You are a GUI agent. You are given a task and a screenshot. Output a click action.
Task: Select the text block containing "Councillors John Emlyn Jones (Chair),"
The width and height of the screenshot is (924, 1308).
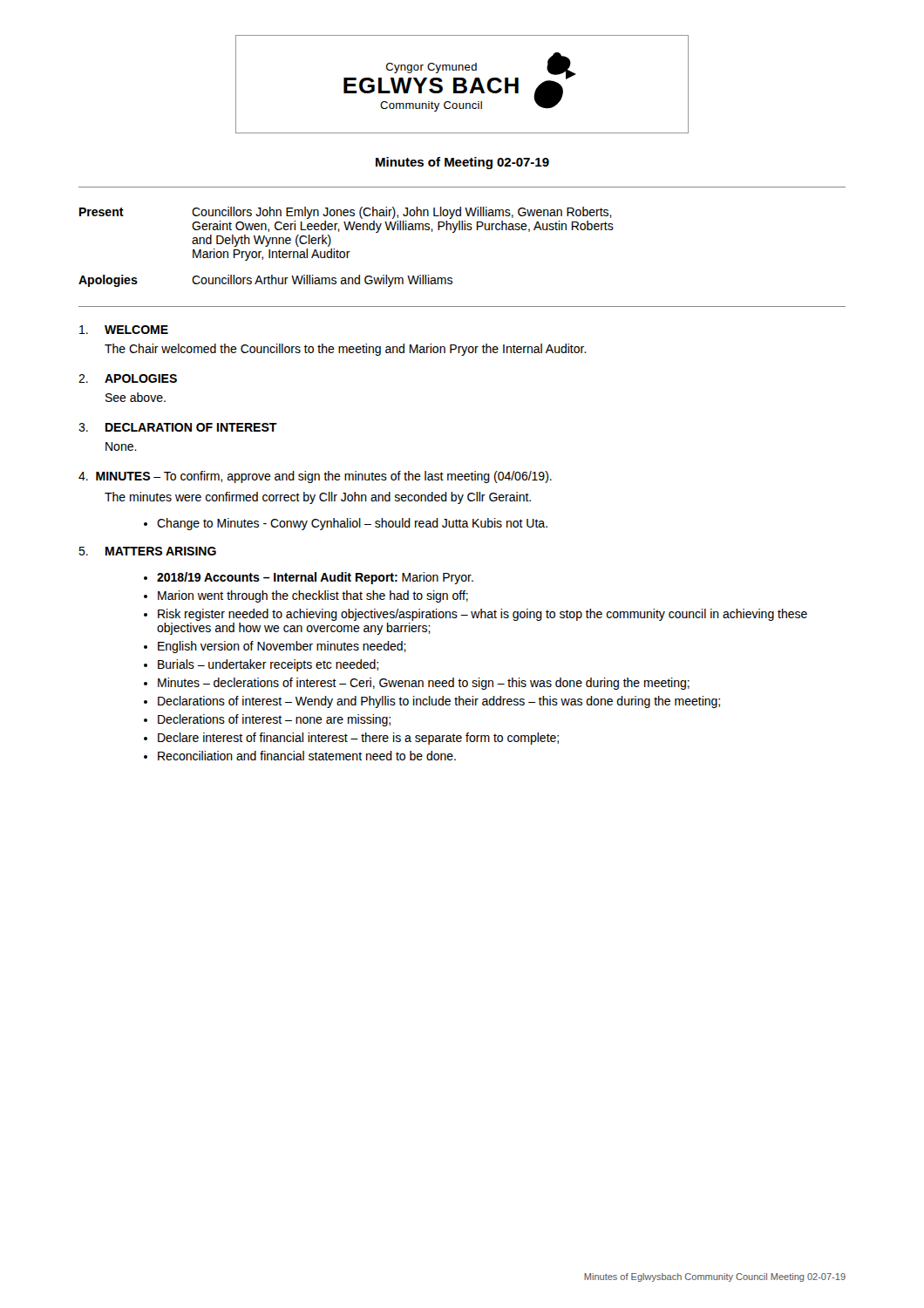[x=403, y=233]
